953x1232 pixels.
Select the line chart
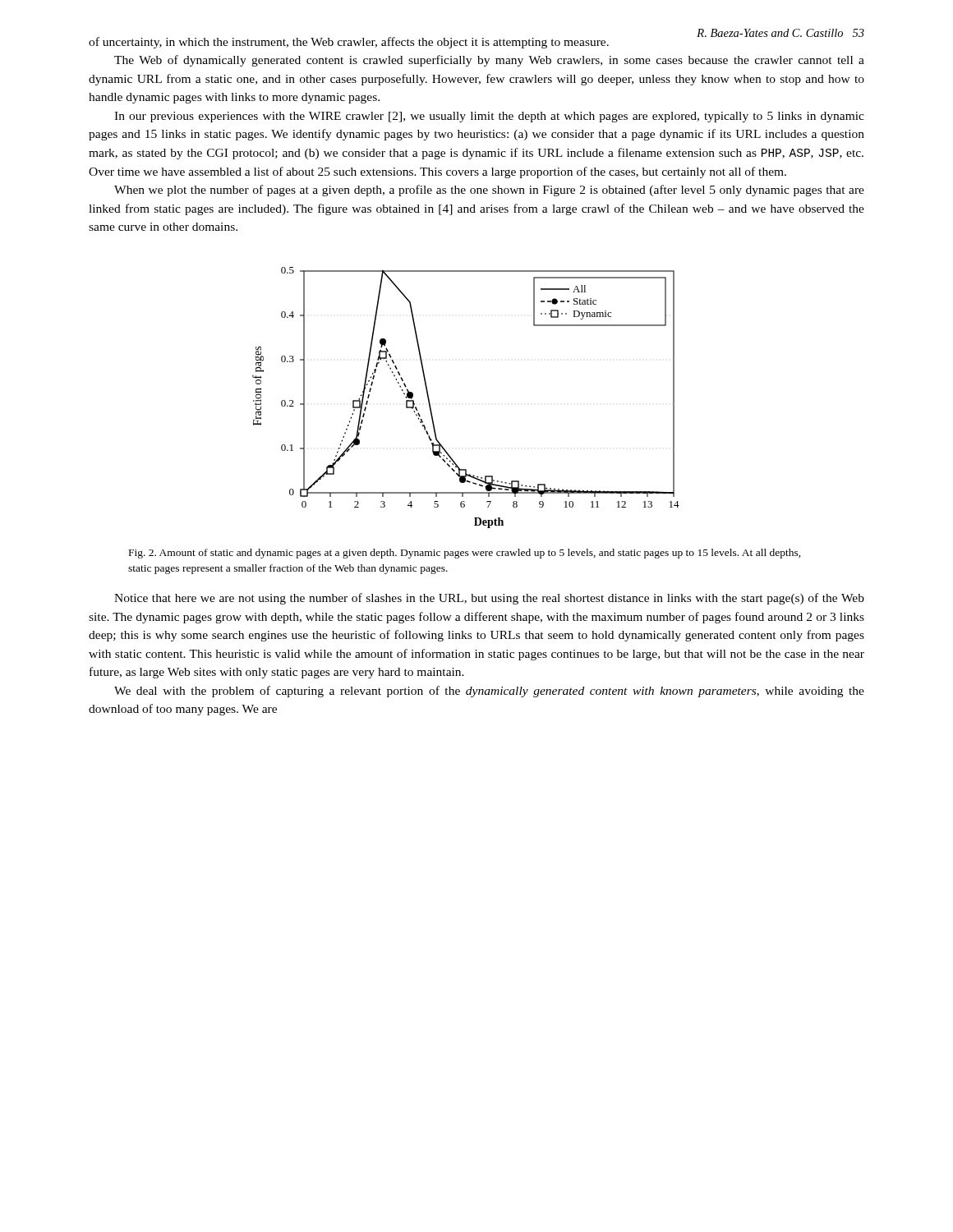[x=476, y=397]
